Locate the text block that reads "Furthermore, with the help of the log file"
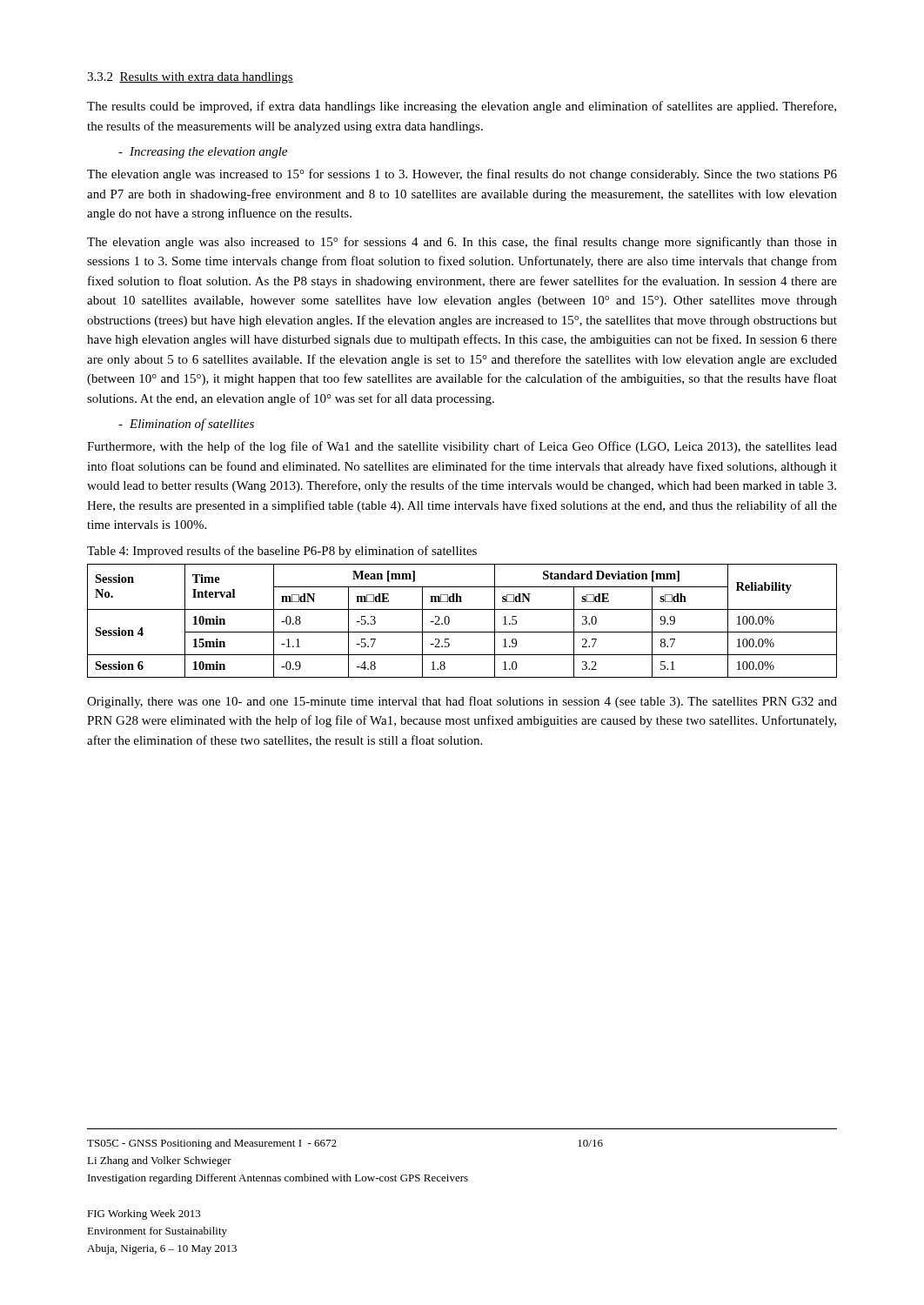Screen dimensions: 1305x924 pyautogui.click(x=462, y=485)
